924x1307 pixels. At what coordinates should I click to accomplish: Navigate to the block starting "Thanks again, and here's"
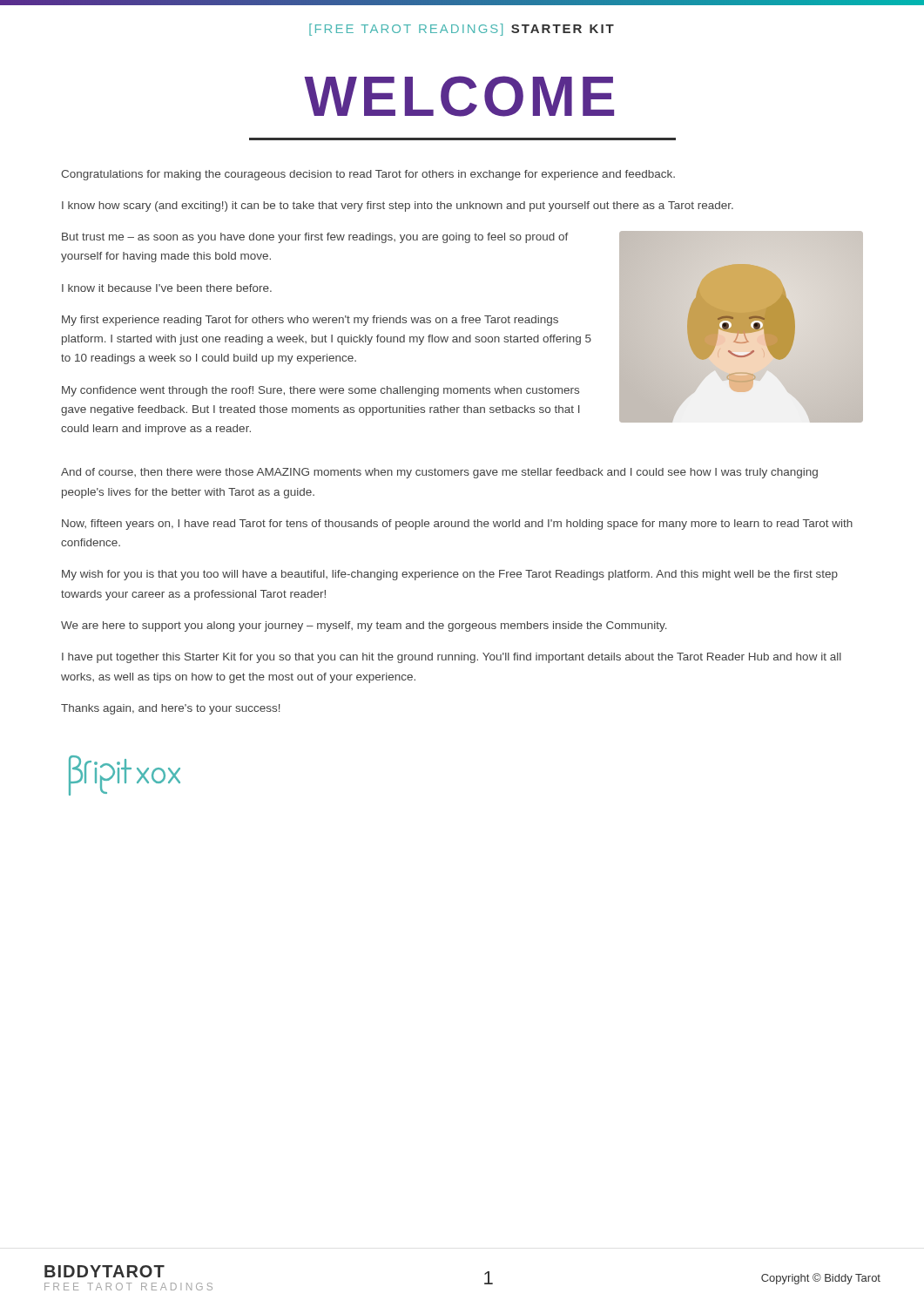(x=171, y=708)
